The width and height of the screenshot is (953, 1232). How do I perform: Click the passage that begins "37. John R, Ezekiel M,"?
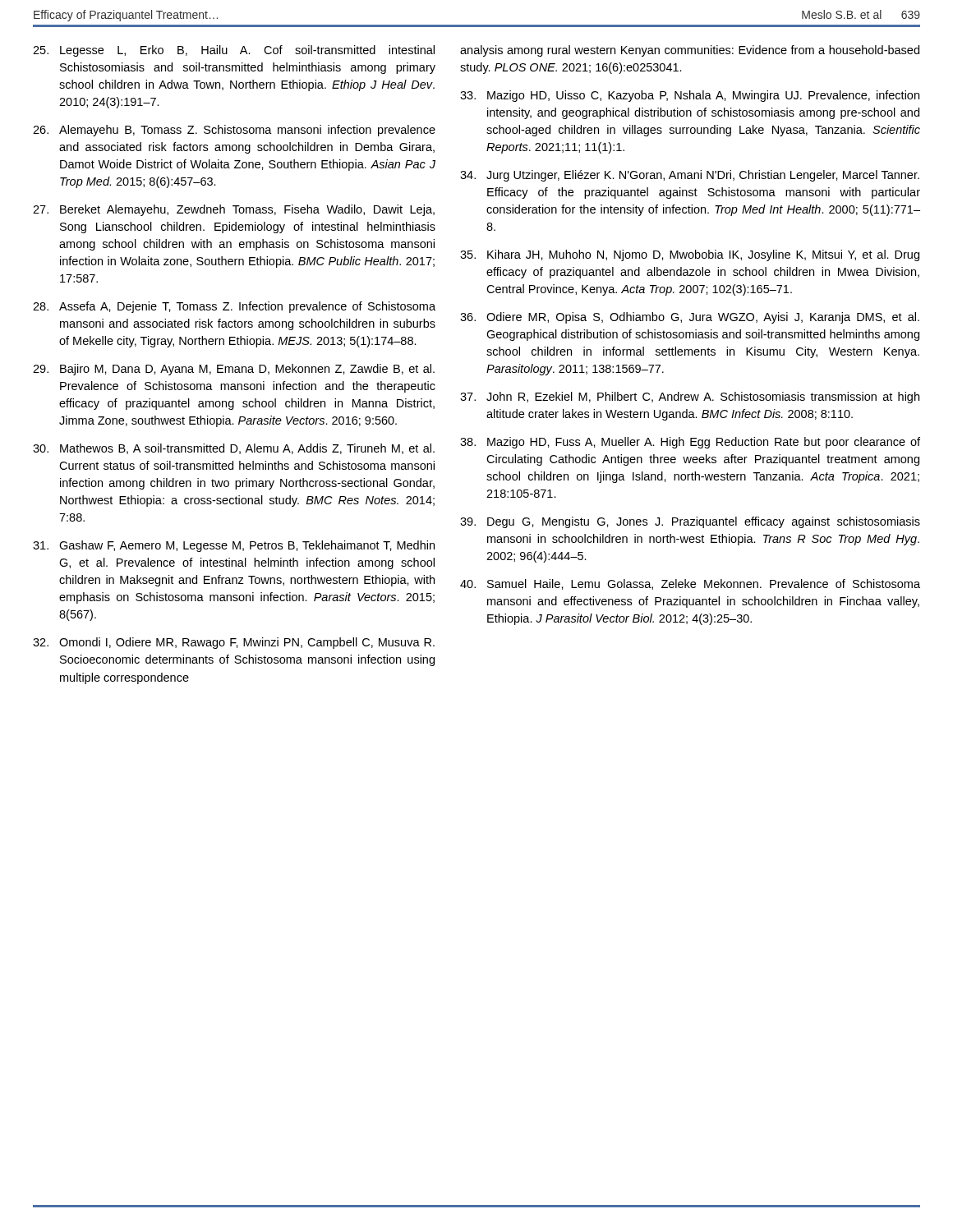tap(690, 406)
